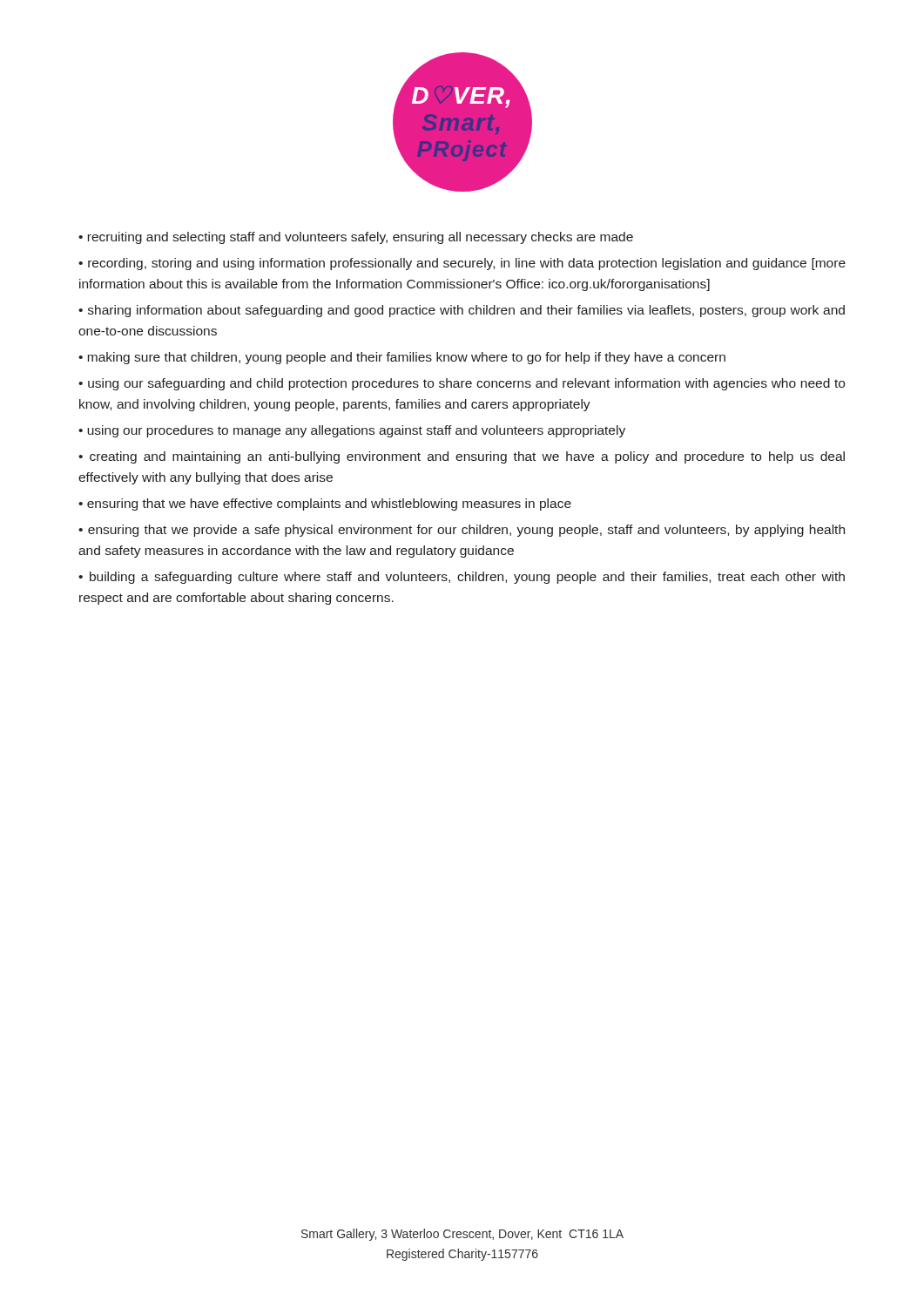
Task: Select the logo
Action: 462,113
